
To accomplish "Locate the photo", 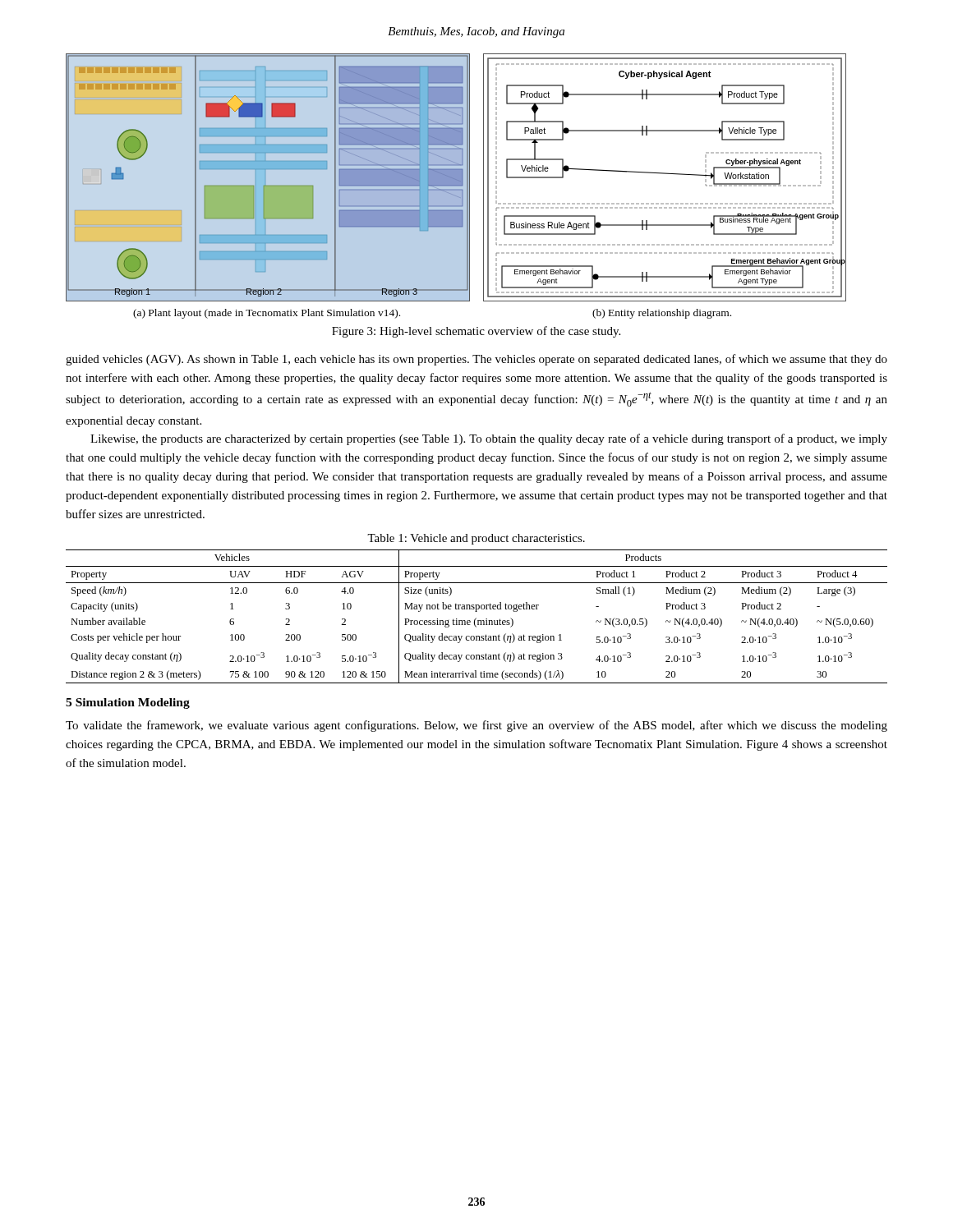I will [268, 177].
